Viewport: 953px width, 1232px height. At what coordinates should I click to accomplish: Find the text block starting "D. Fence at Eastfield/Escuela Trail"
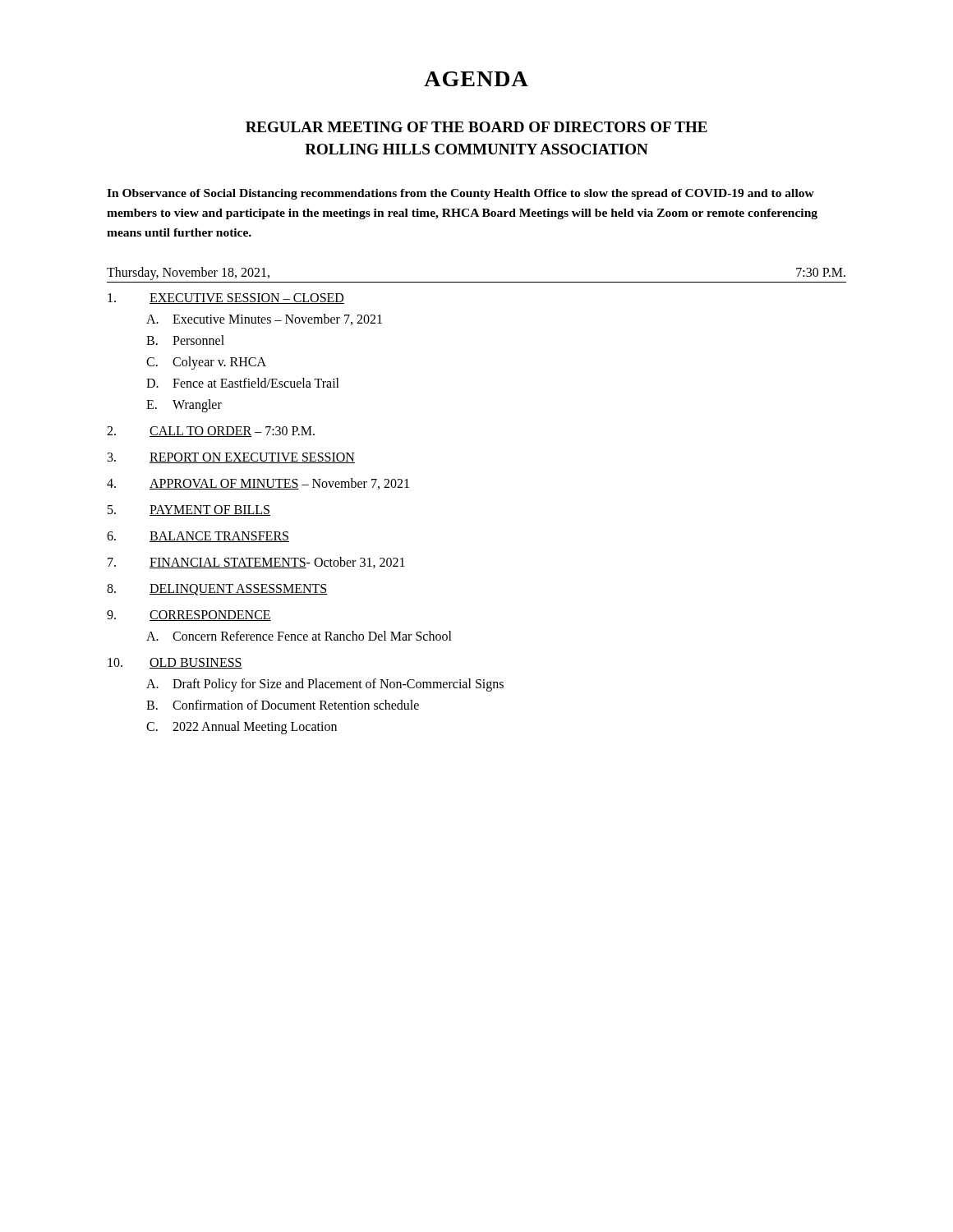243,383
